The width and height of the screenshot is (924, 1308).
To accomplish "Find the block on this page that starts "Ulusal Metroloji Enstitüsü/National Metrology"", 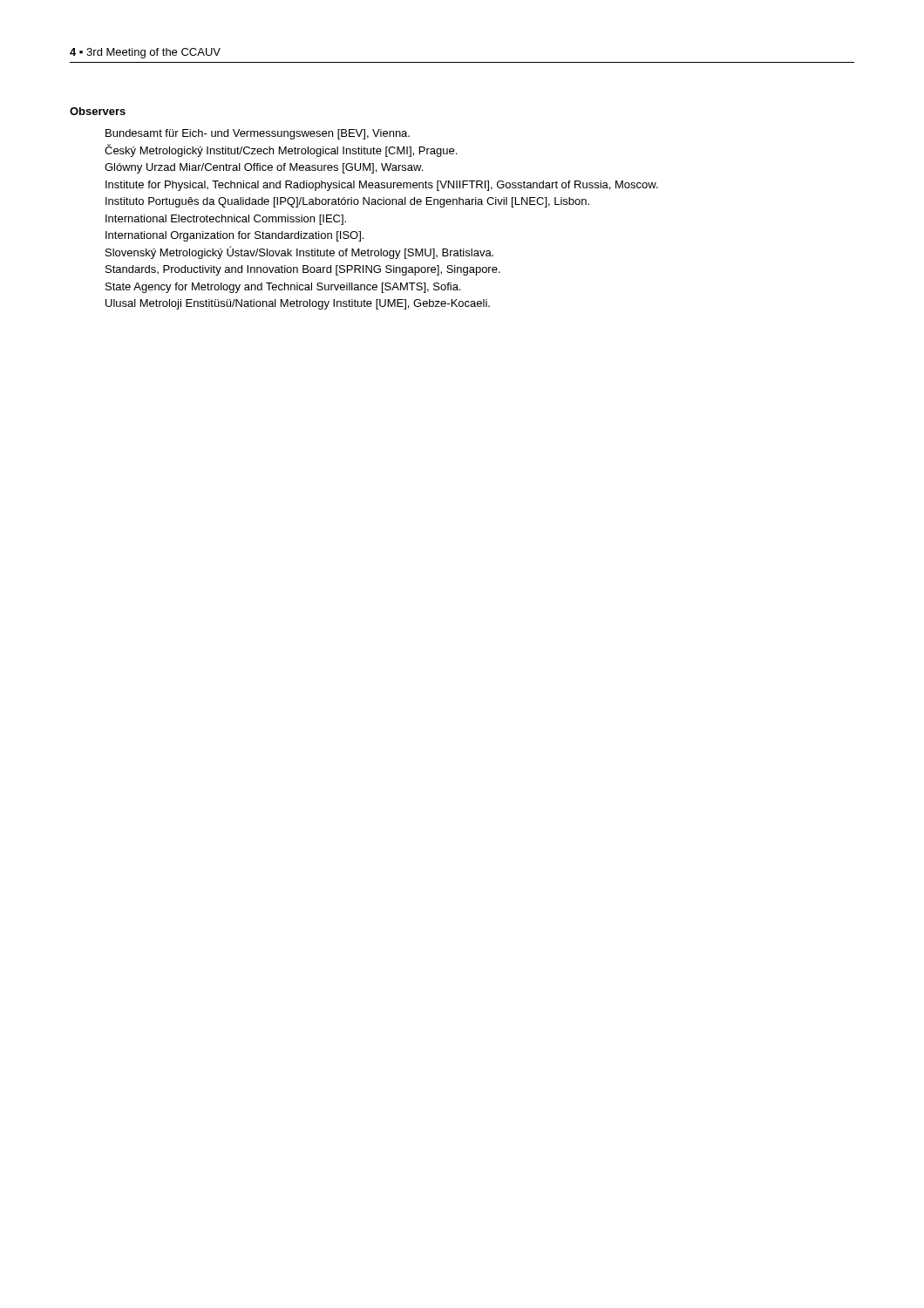I will point(298,303).
